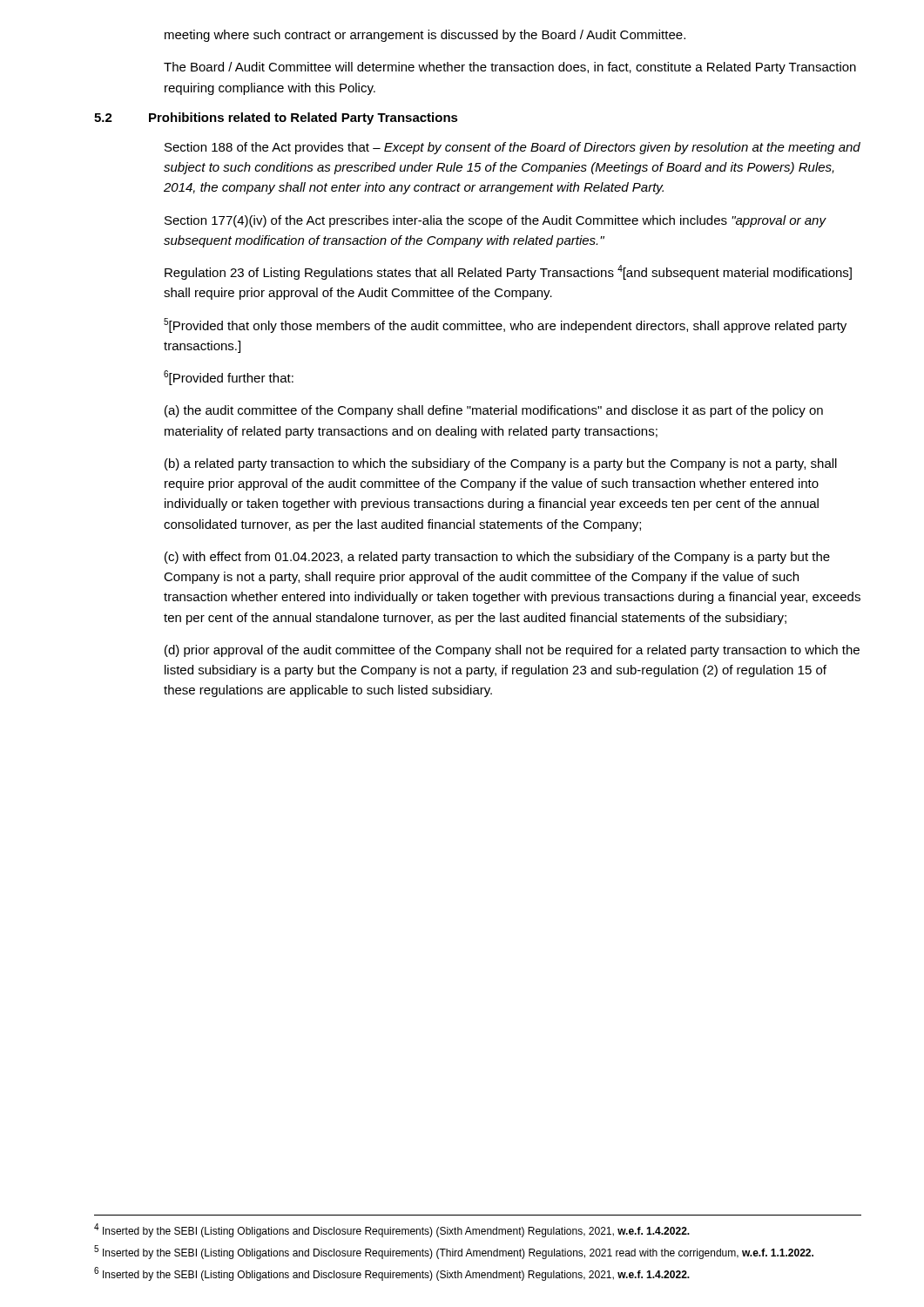Viewport: 924px width, 1307px height.
Task: Locate the block of text that opens with "(b) a related party transaction"
Action: coord(501,493)
